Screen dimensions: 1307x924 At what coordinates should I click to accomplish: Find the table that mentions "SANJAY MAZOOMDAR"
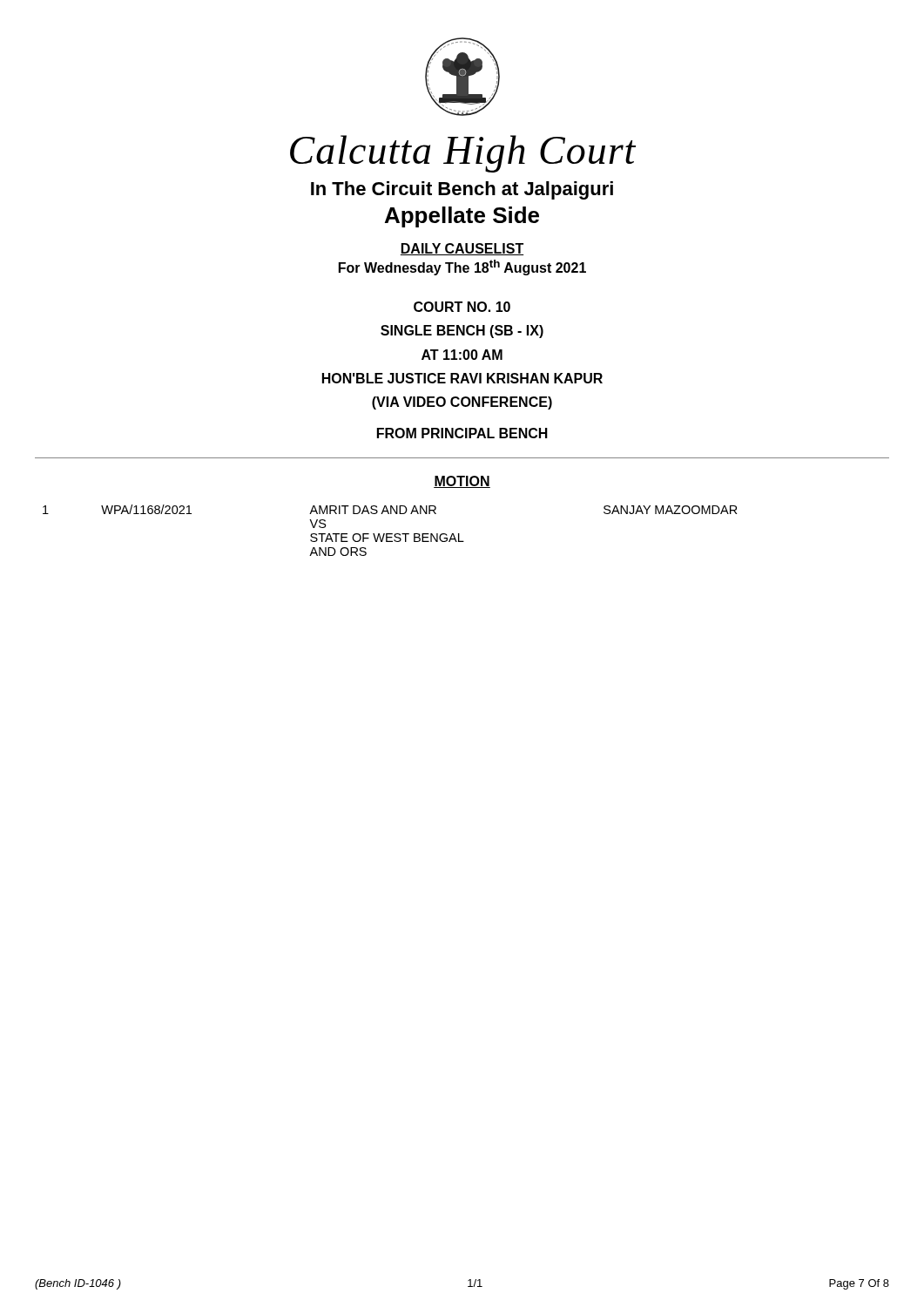click(x=462, y=531)
